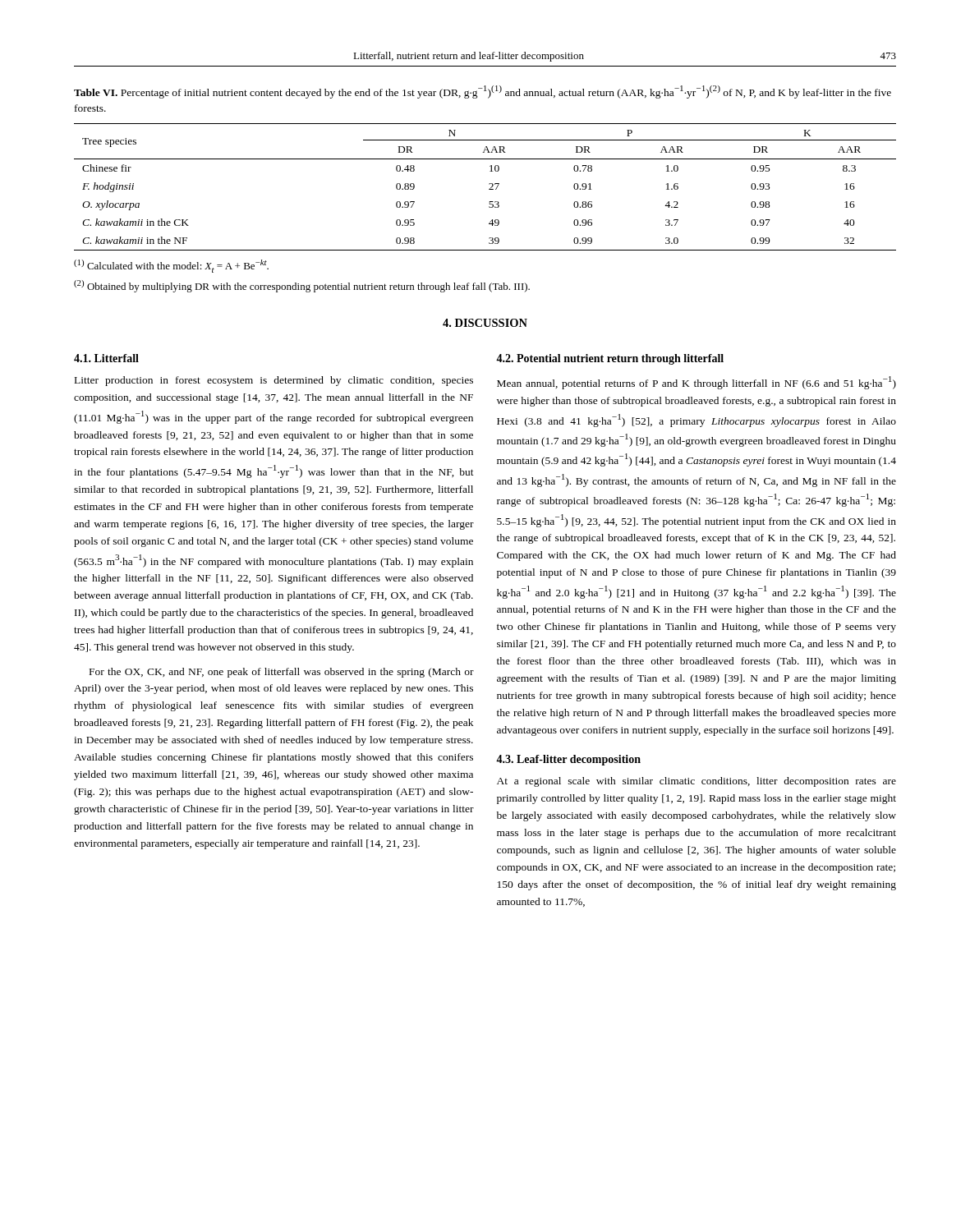
Task: Locate the caption that opens with "Table VI. Percentage of initial nutrient"
Action: pyautogui.click(x=483, y=99)
